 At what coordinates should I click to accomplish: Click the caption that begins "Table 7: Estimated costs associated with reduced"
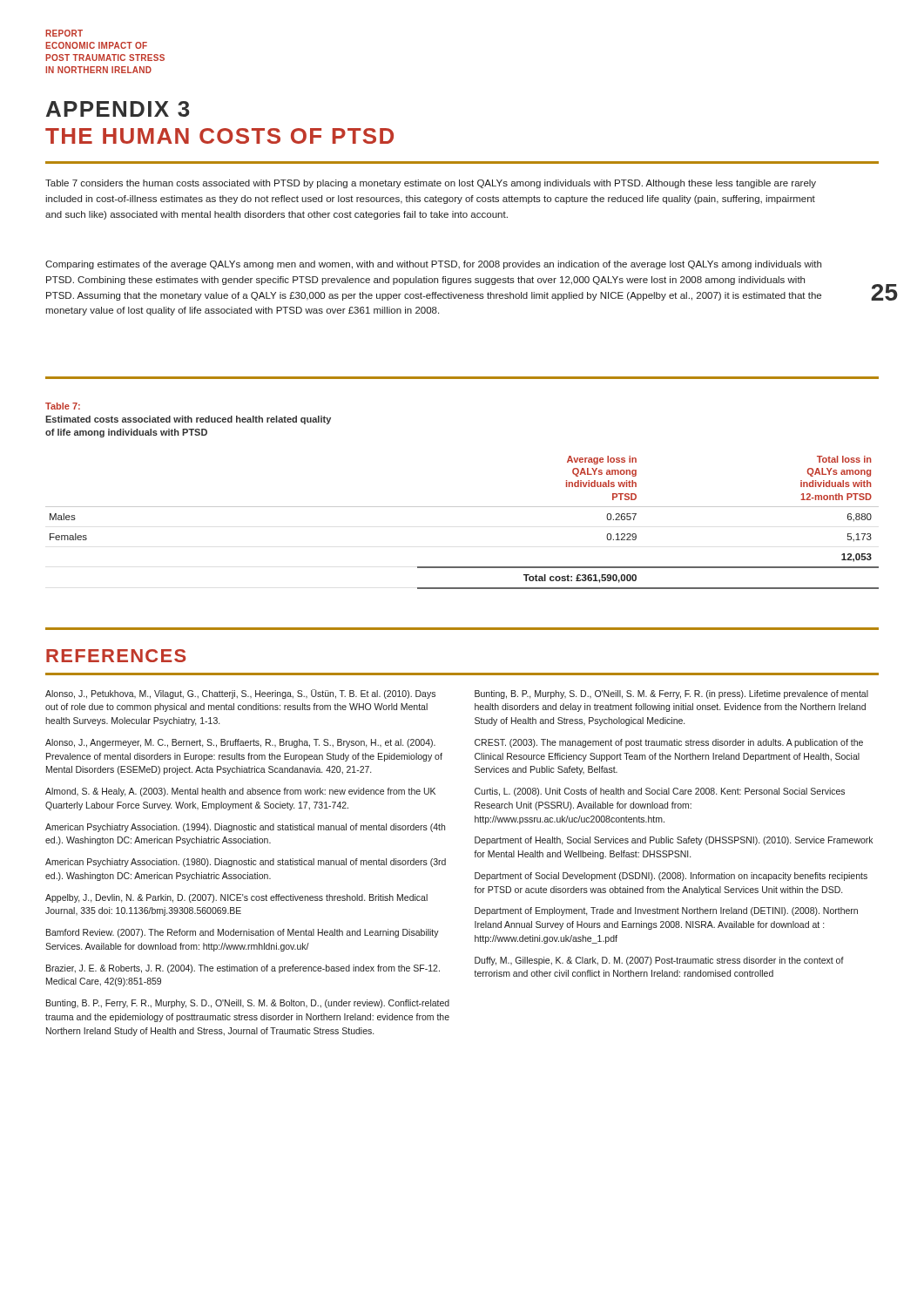pyautogui.click(x=193, y=420)
